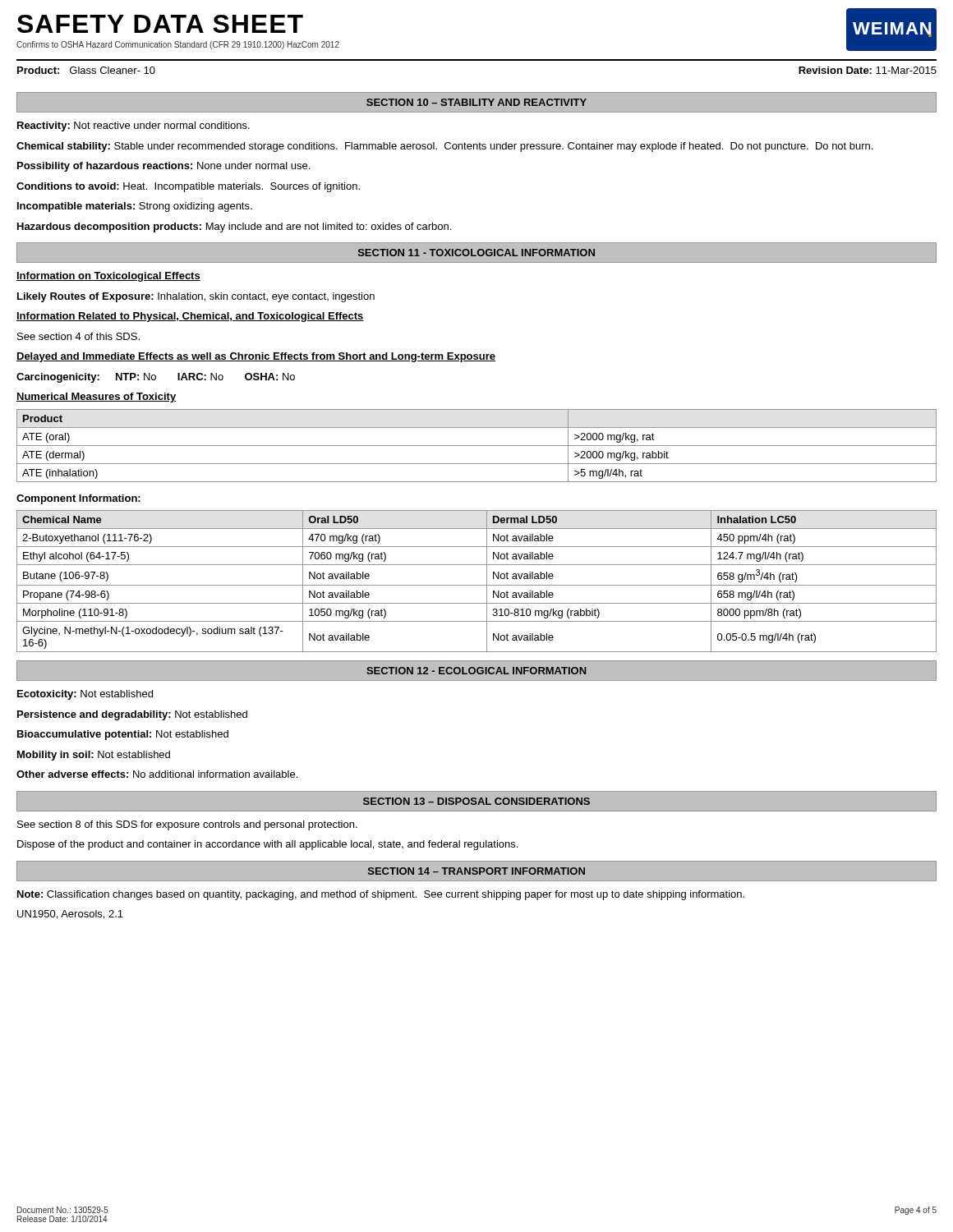Select the block starting "Possibility of hazardous reactions: None under"
Screen dimensions: 1232x953
[x=164, y=165]
